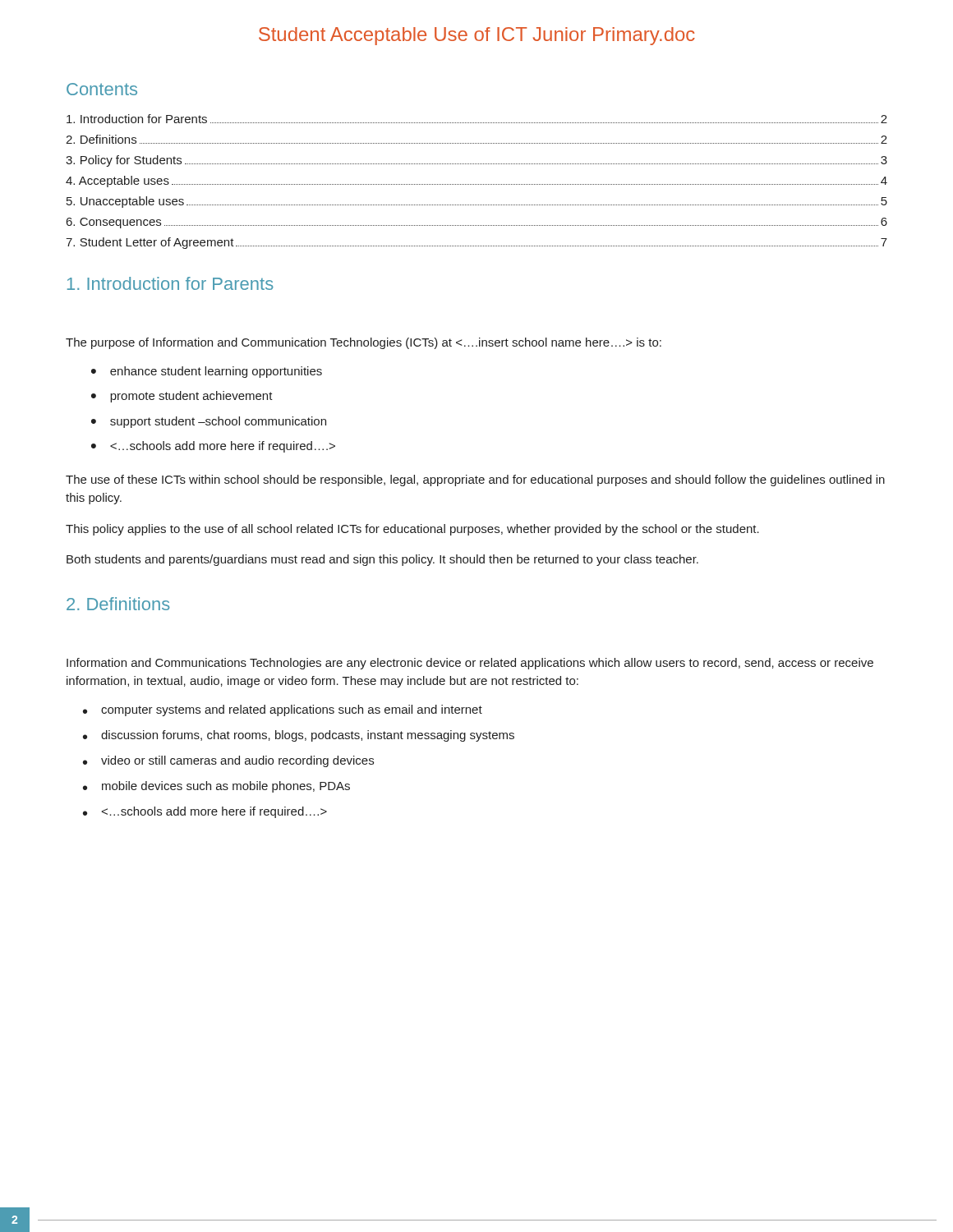Find the element starting "Student Acceptable Use of ICT"
Image resolution: width=953 pixels, height=1232 pixels.
476,34
